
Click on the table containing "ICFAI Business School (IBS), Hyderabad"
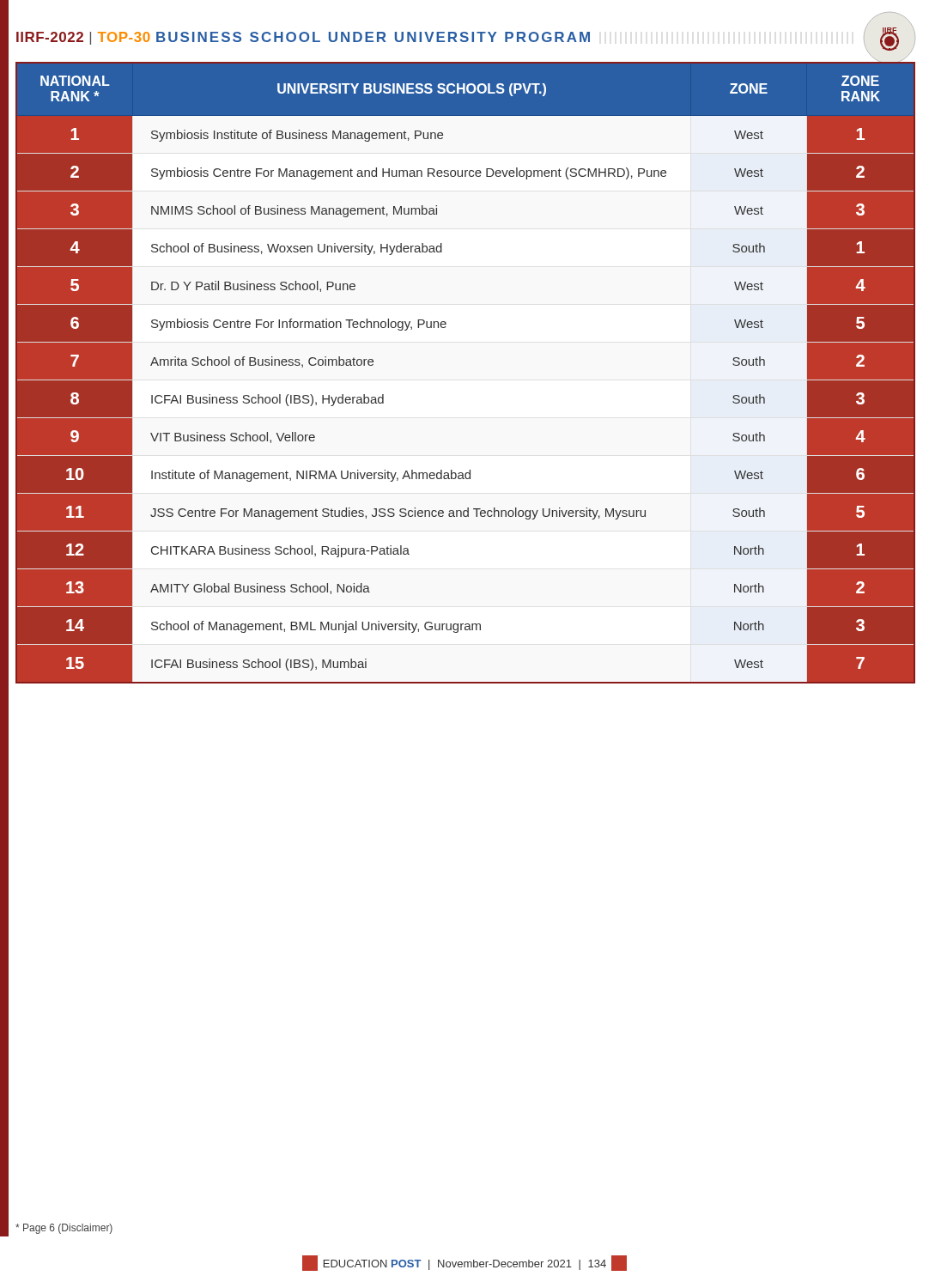pos(465,373)
